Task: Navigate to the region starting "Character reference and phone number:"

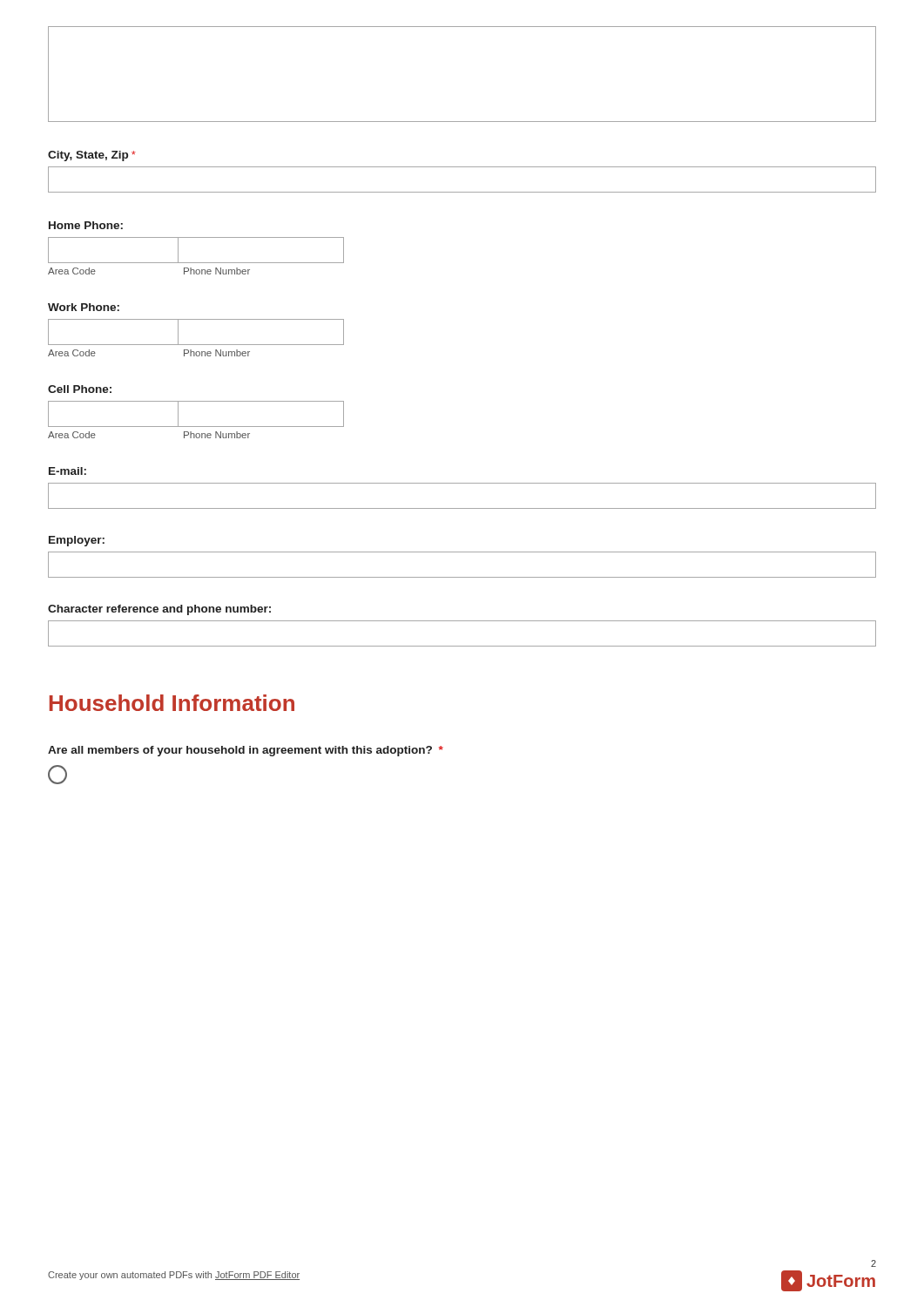Action: coord(160,609)
